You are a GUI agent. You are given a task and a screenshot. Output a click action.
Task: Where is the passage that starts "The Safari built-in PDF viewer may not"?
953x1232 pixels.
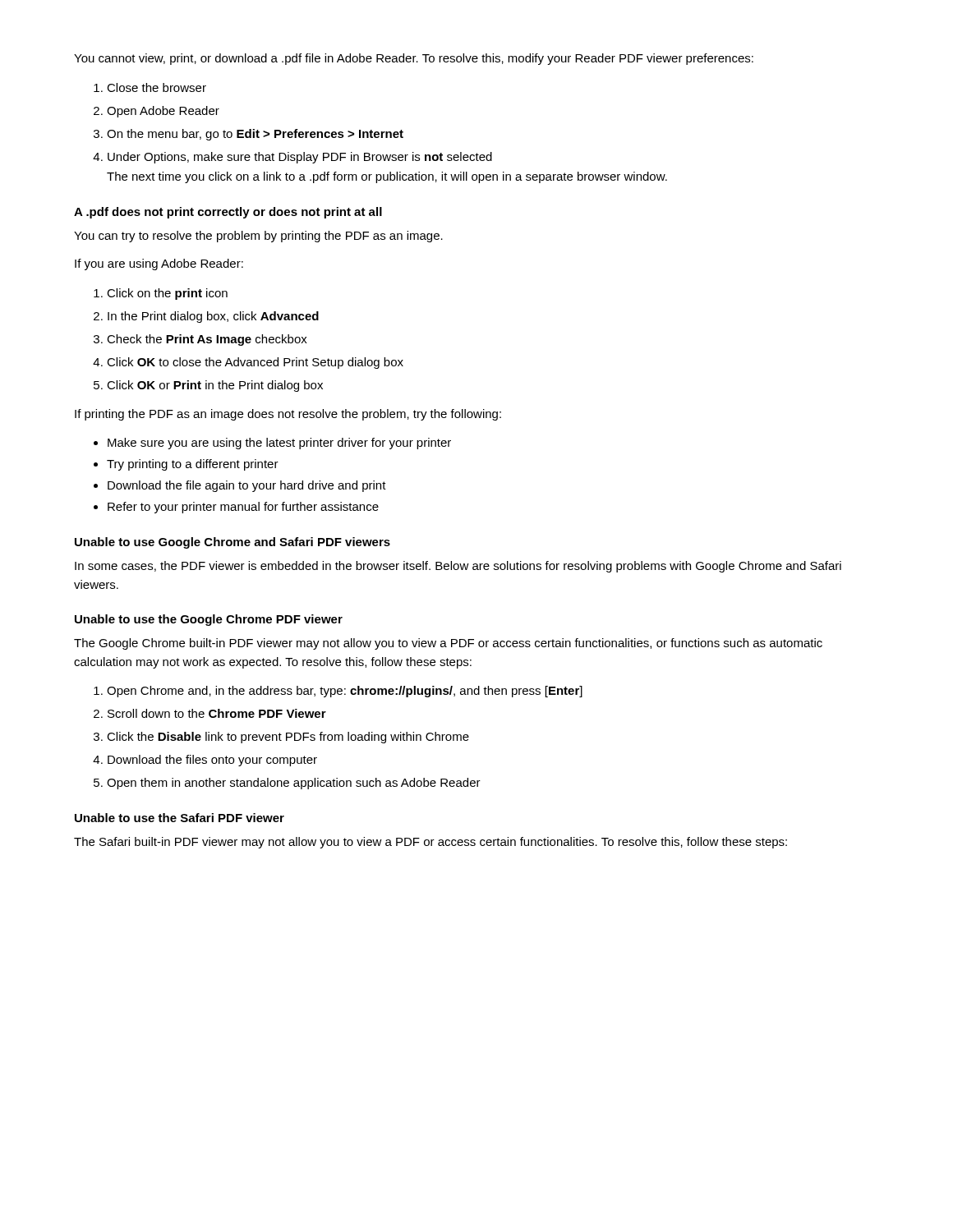click(x=431, y=841)
